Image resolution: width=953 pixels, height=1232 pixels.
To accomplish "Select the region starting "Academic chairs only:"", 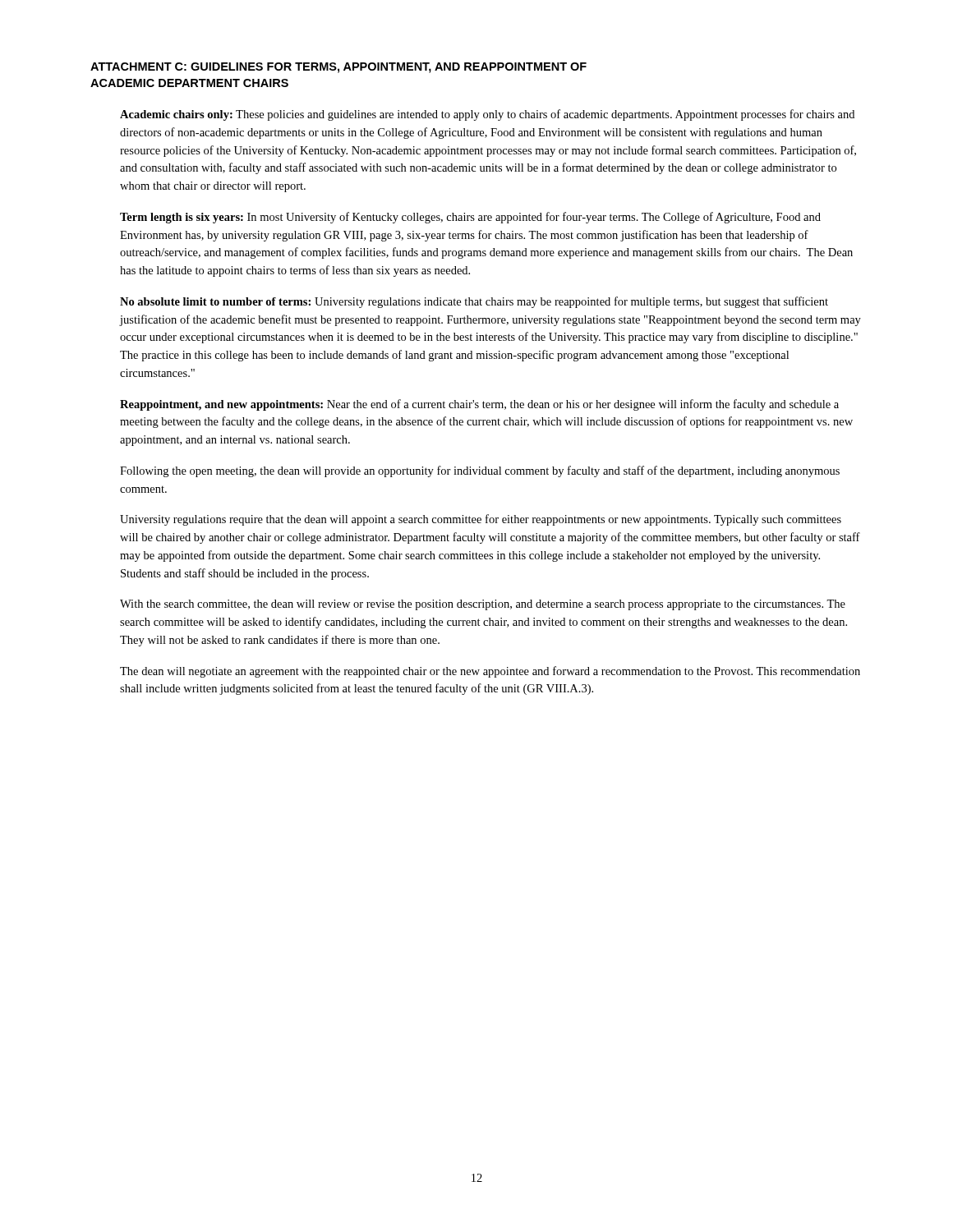I will tap(488, 150).
